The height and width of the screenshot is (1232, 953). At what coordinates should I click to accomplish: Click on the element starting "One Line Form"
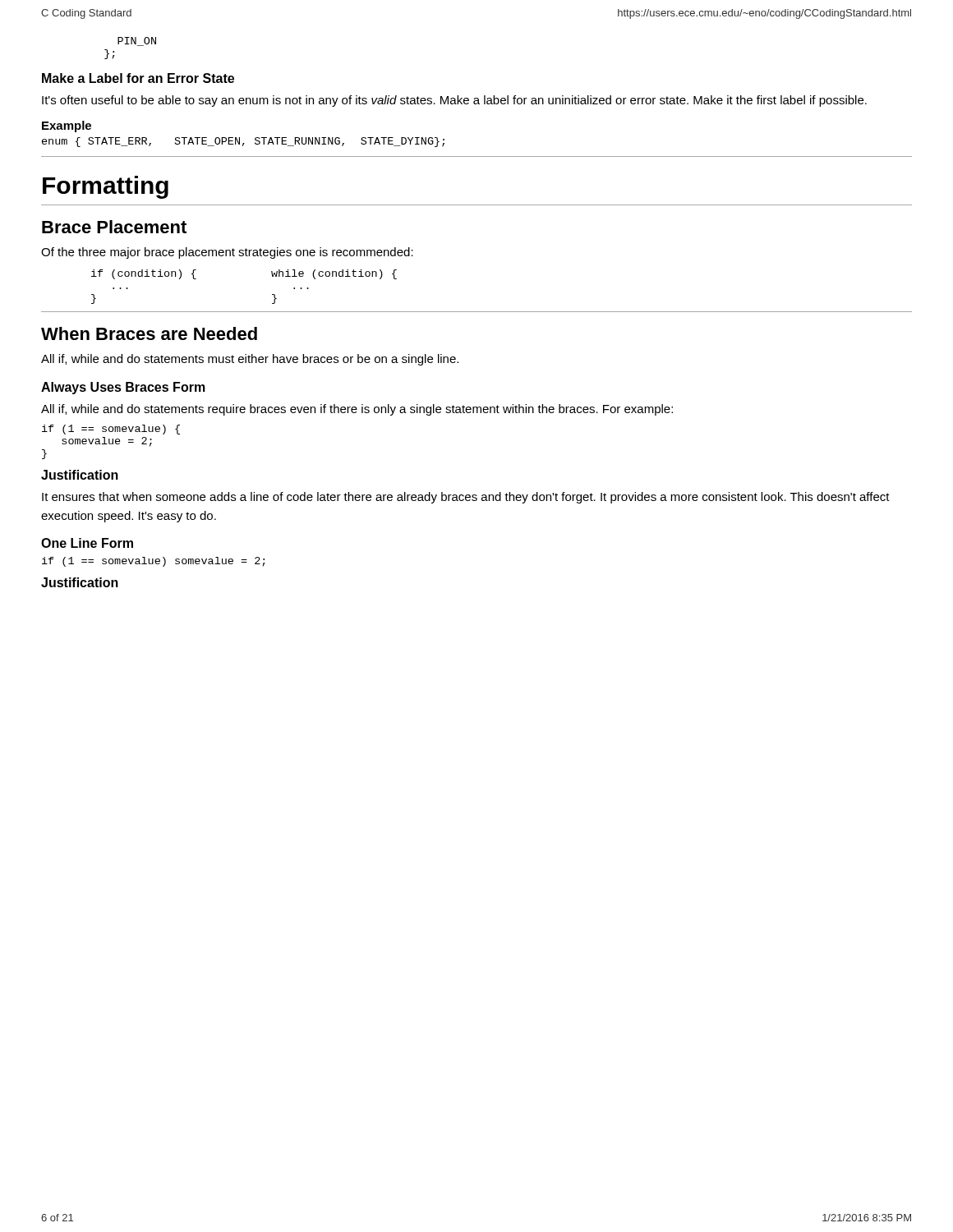(x=87, y=543)
